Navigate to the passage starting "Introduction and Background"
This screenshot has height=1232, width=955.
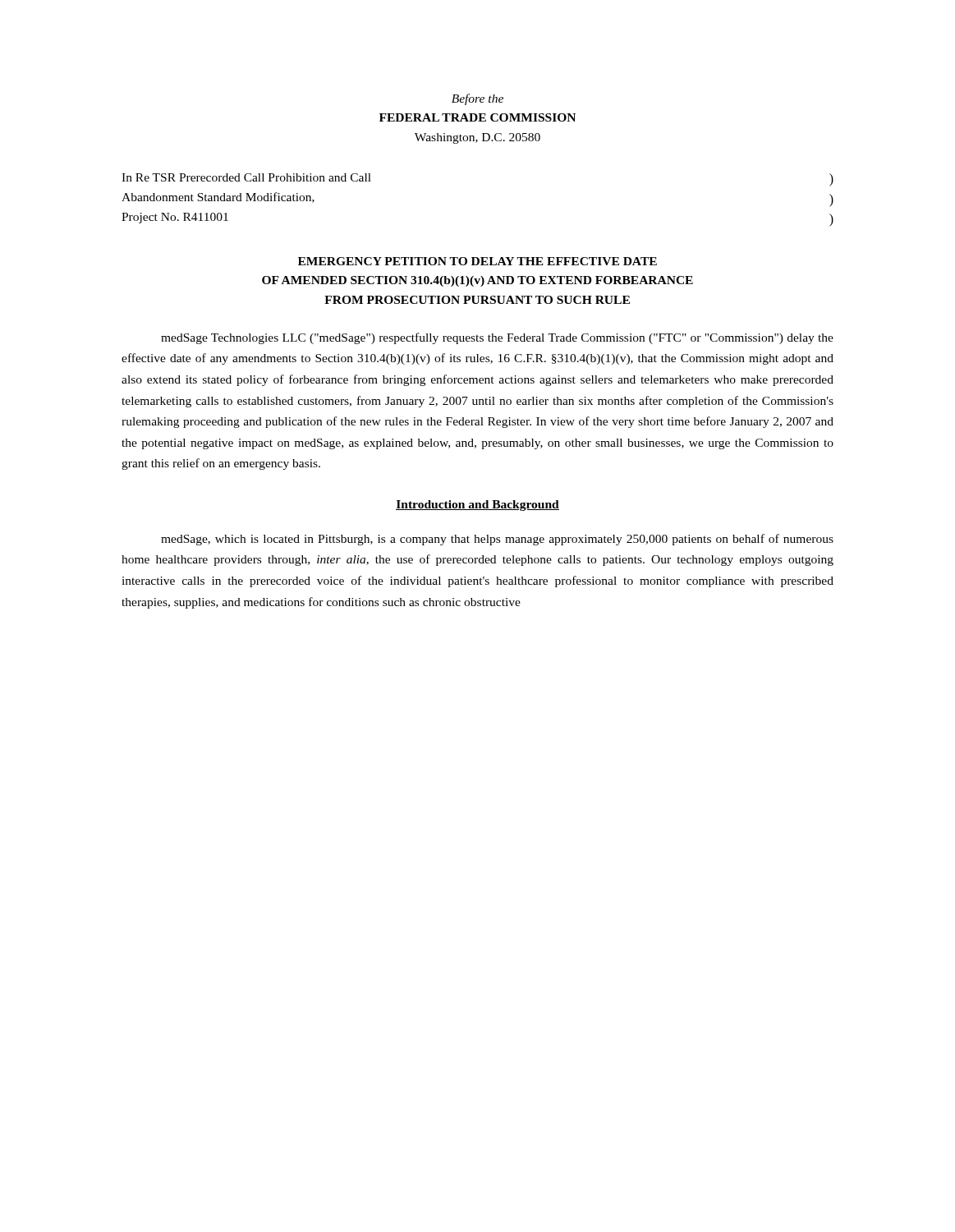tap(478, 504)
